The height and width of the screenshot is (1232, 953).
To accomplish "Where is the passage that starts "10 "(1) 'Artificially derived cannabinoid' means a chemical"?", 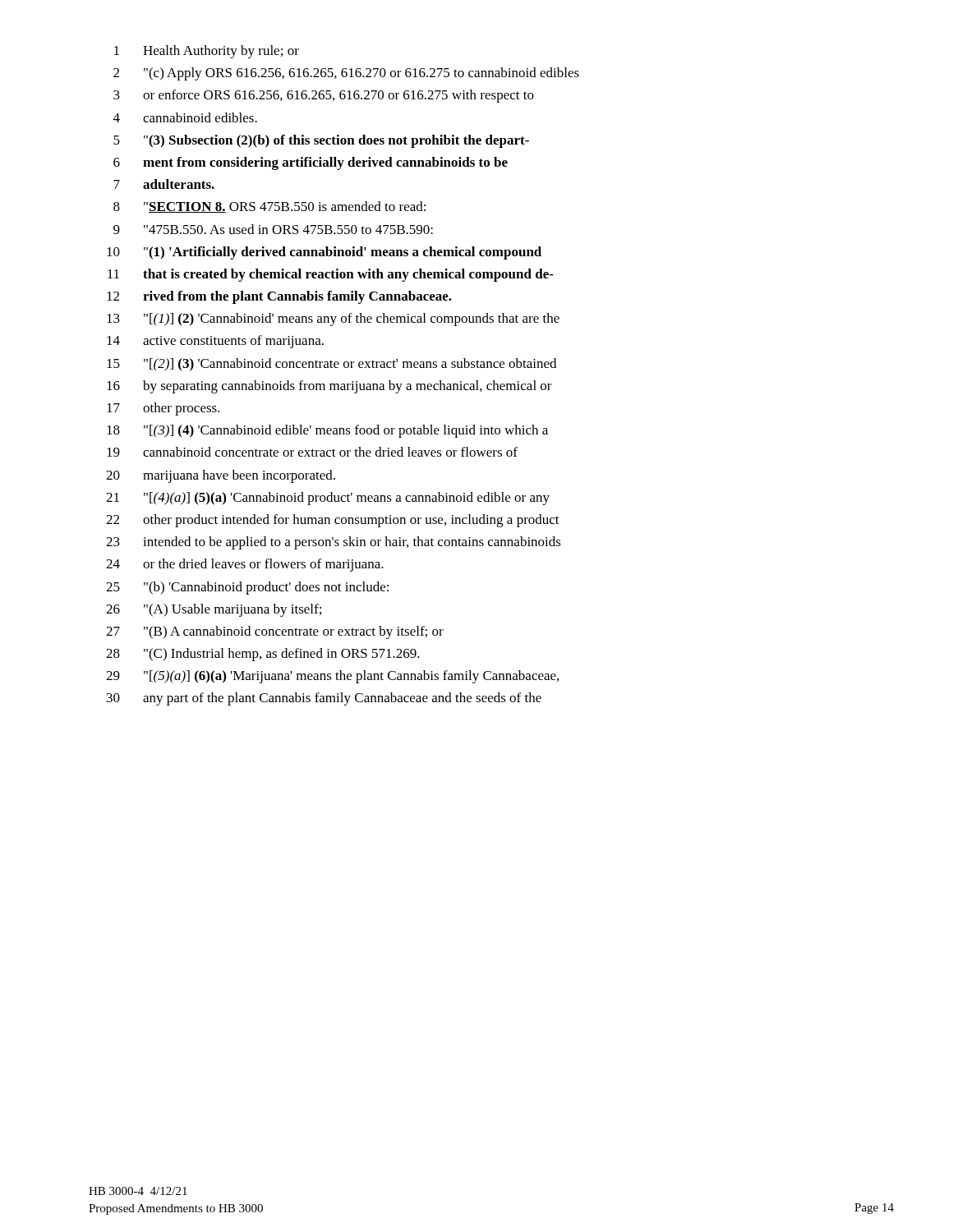I will (491, 252).
